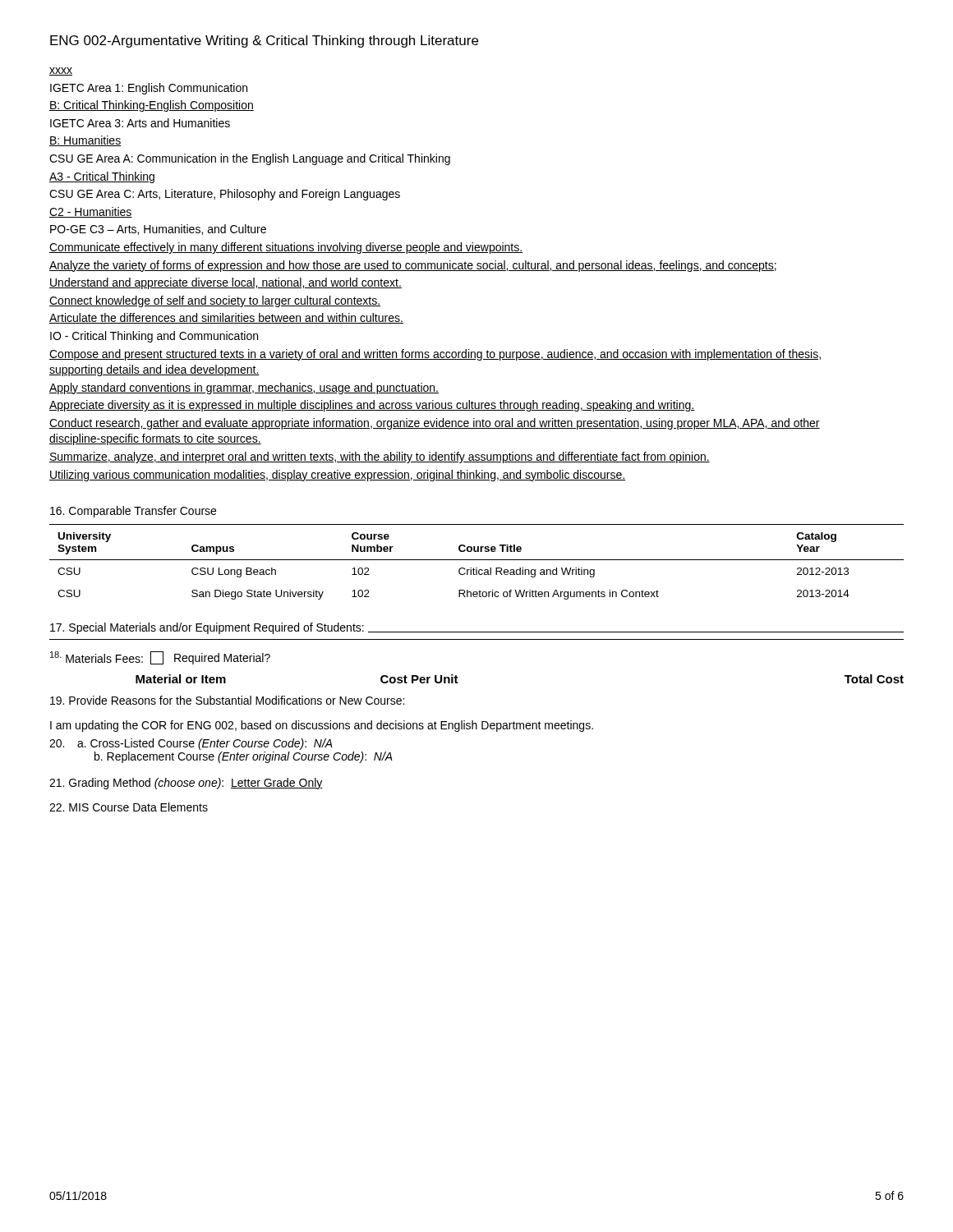The width and height of the screenshot is (953, 1232).
Task: Click on the text starting "Materials Fees: Required Material?"
Action: (x=160, y=658)
